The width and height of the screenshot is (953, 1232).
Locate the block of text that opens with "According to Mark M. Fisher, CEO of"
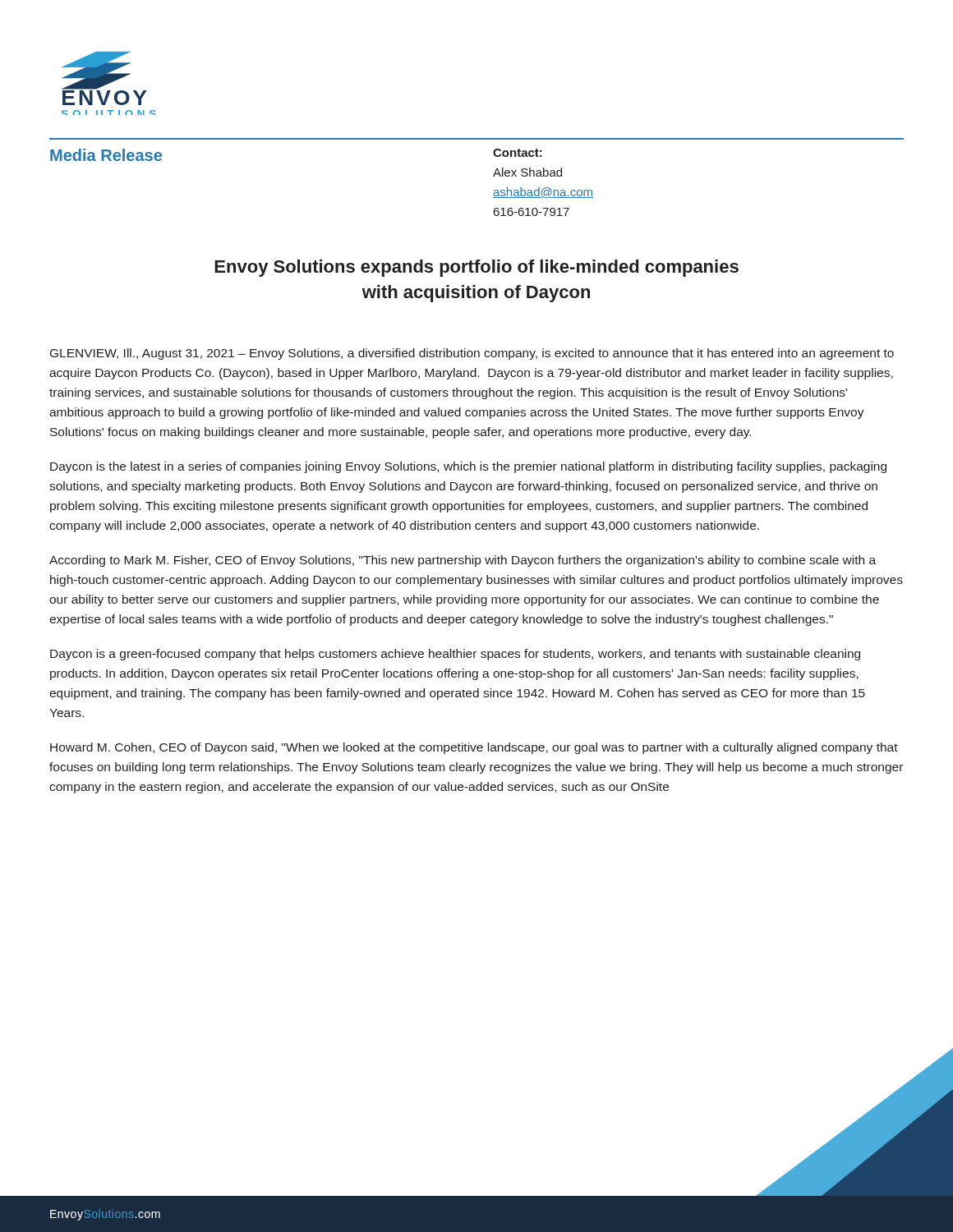pyautogui.click(x=476, y=590)
